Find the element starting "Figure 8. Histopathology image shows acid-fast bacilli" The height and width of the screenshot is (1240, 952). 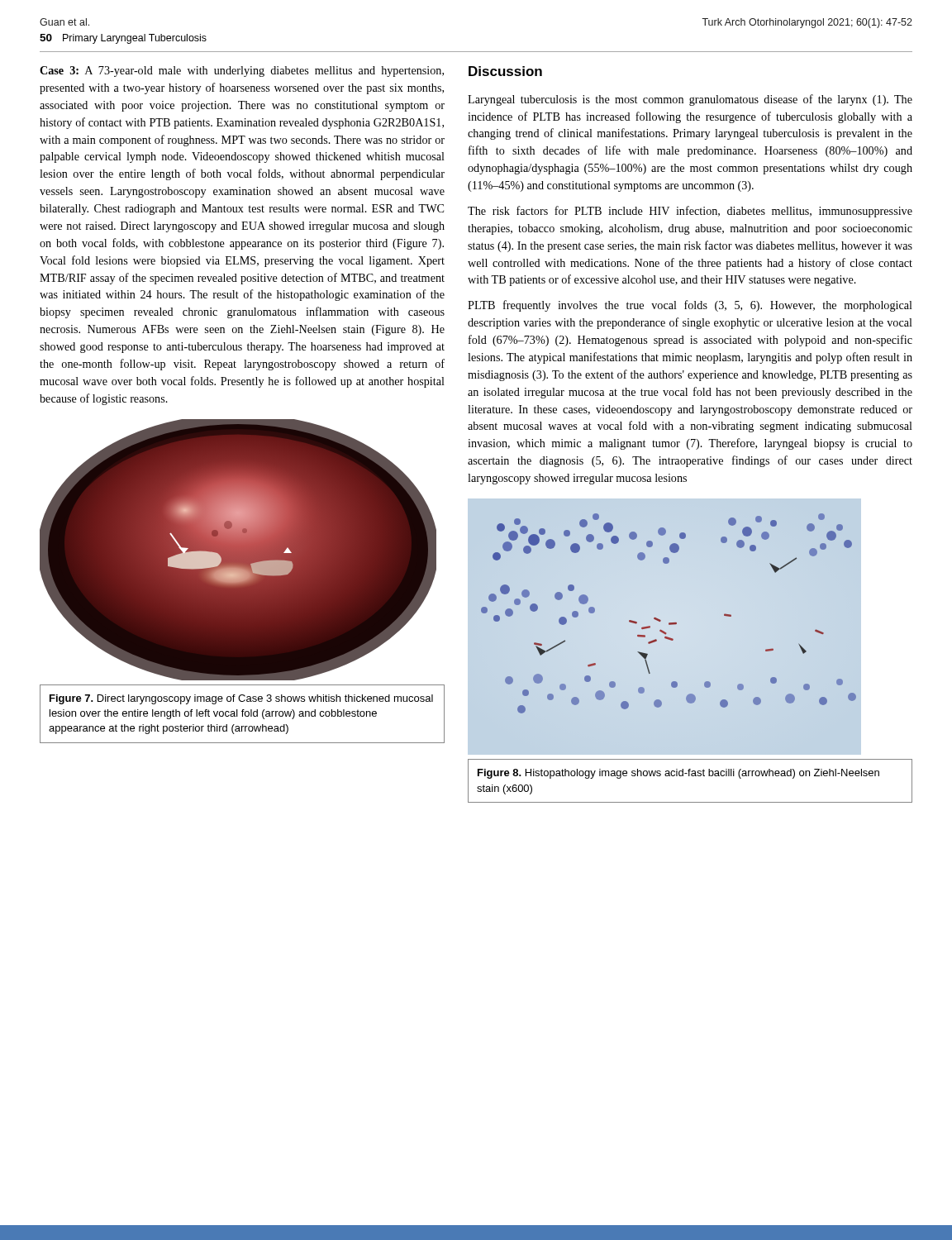(678, 780)
